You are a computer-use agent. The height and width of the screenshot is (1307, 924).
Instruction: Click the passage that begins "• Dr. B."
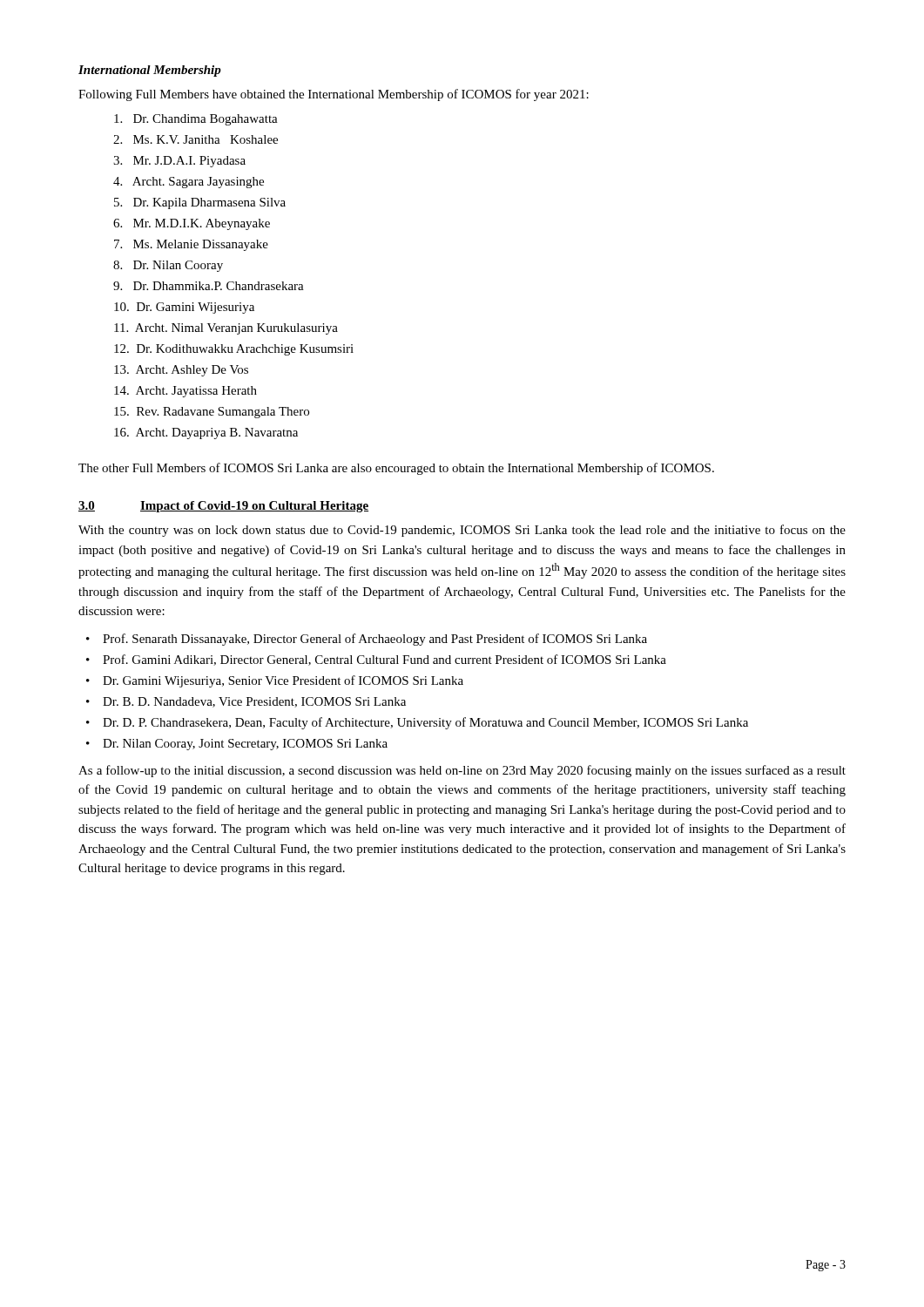[246, 701]
